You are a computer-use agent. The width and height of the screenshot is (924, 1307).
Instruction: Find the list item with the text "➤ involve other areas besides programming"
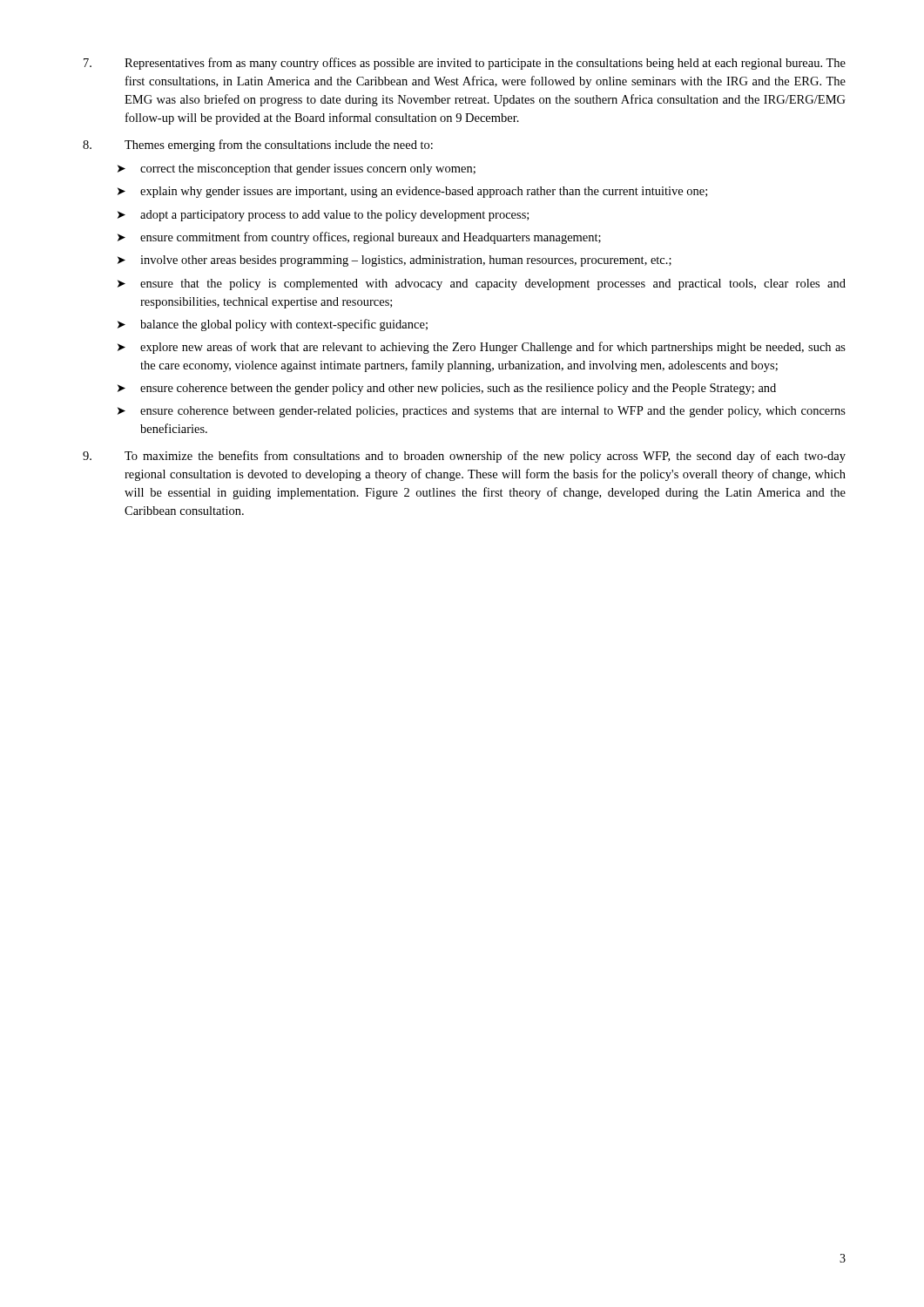481,260
